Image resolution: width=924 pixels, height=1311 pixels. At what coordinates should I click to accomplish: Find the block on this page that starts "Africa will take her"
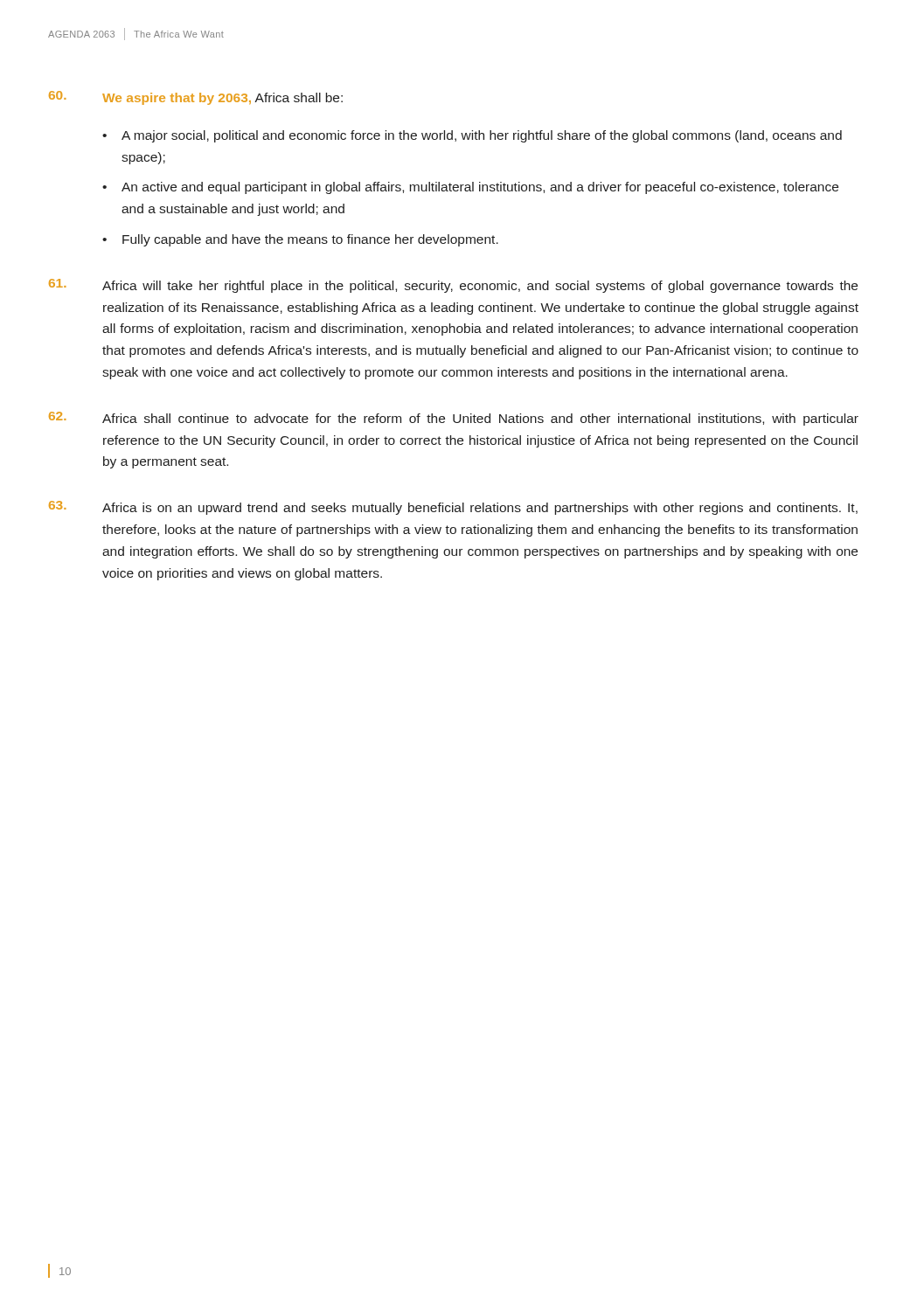(x=453, y=329)
